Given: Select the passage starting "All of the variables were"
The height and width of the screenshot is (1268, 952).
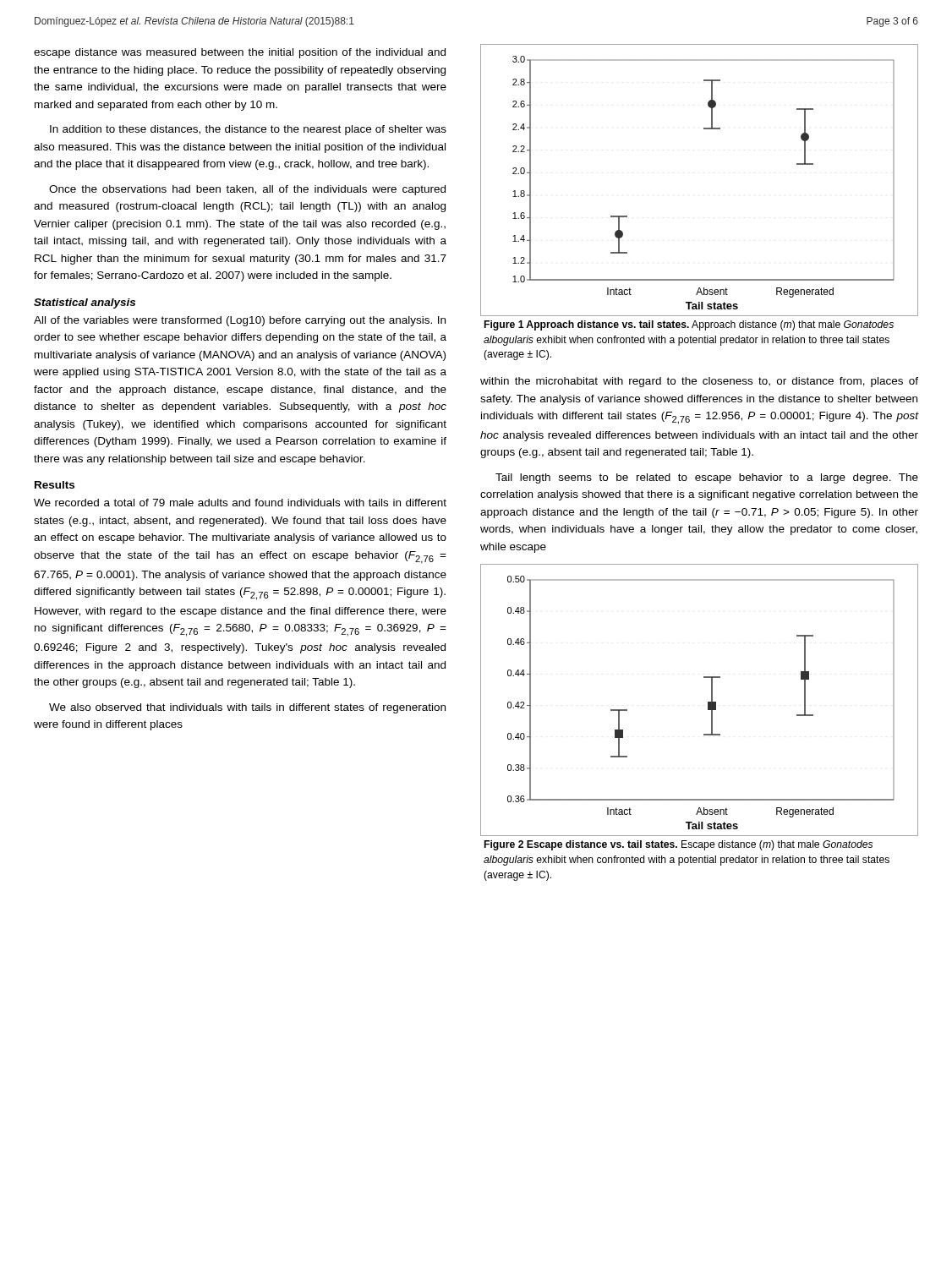Looking at the screenshot, I should tap(240, 389).
